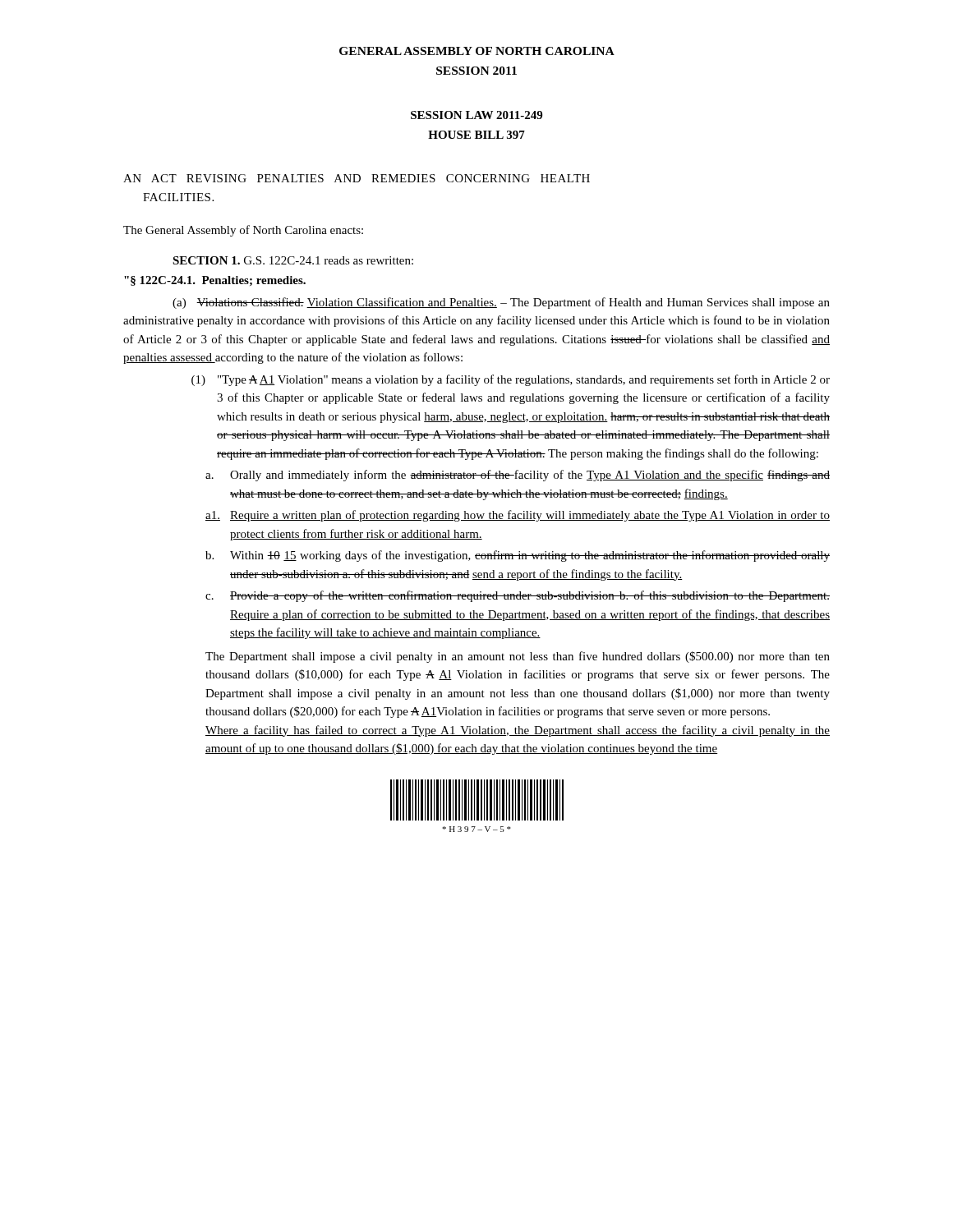Click on the section header that says "SESSION LAW 2011-249"
Image resolution: width=953 pixels, height=1232 pixels.
coord(476,125)
